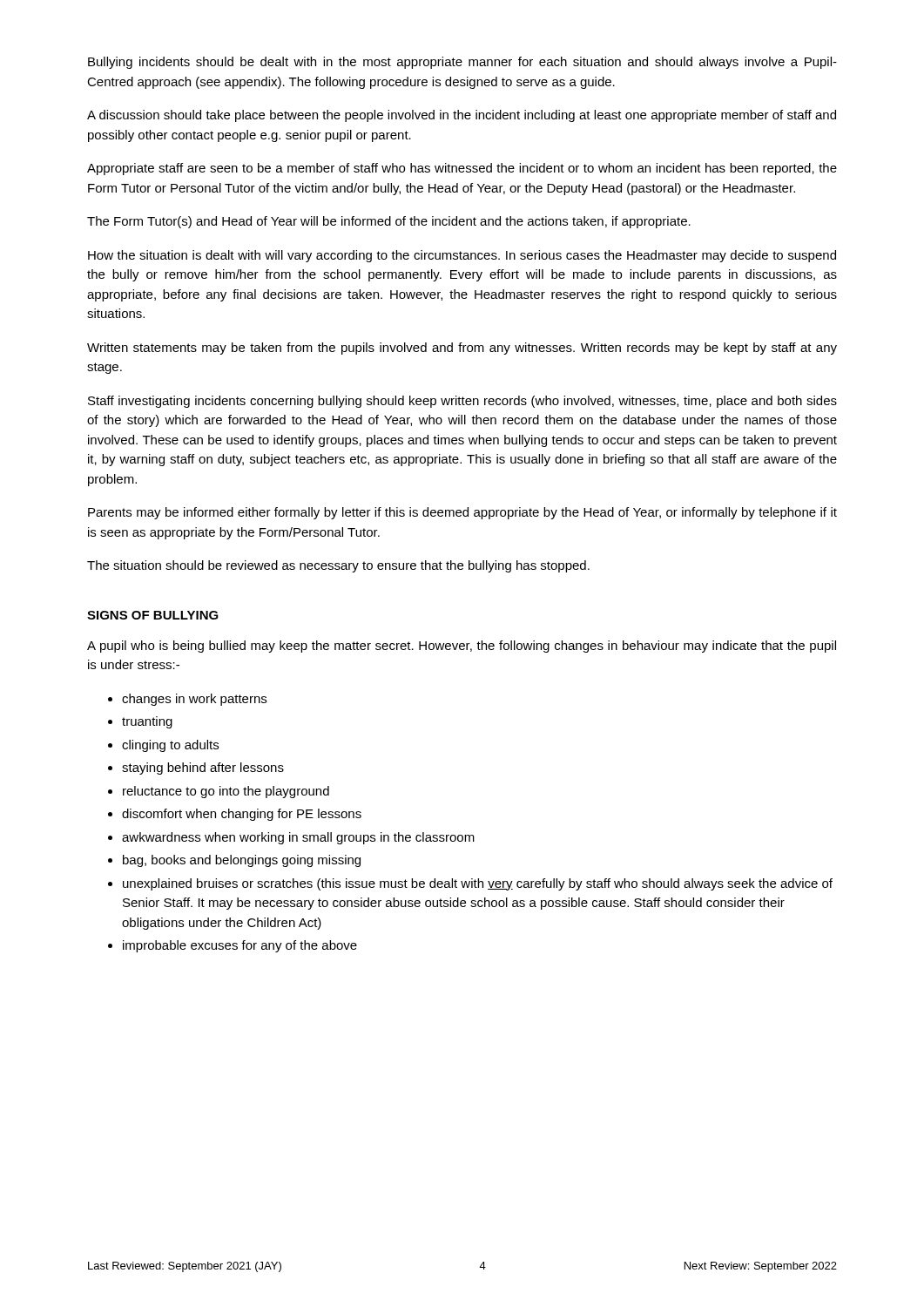Locate the list item that reads "reluctance to go into the playground"
This screenshot has width=924, height=1307.
[x=226, y=790]
